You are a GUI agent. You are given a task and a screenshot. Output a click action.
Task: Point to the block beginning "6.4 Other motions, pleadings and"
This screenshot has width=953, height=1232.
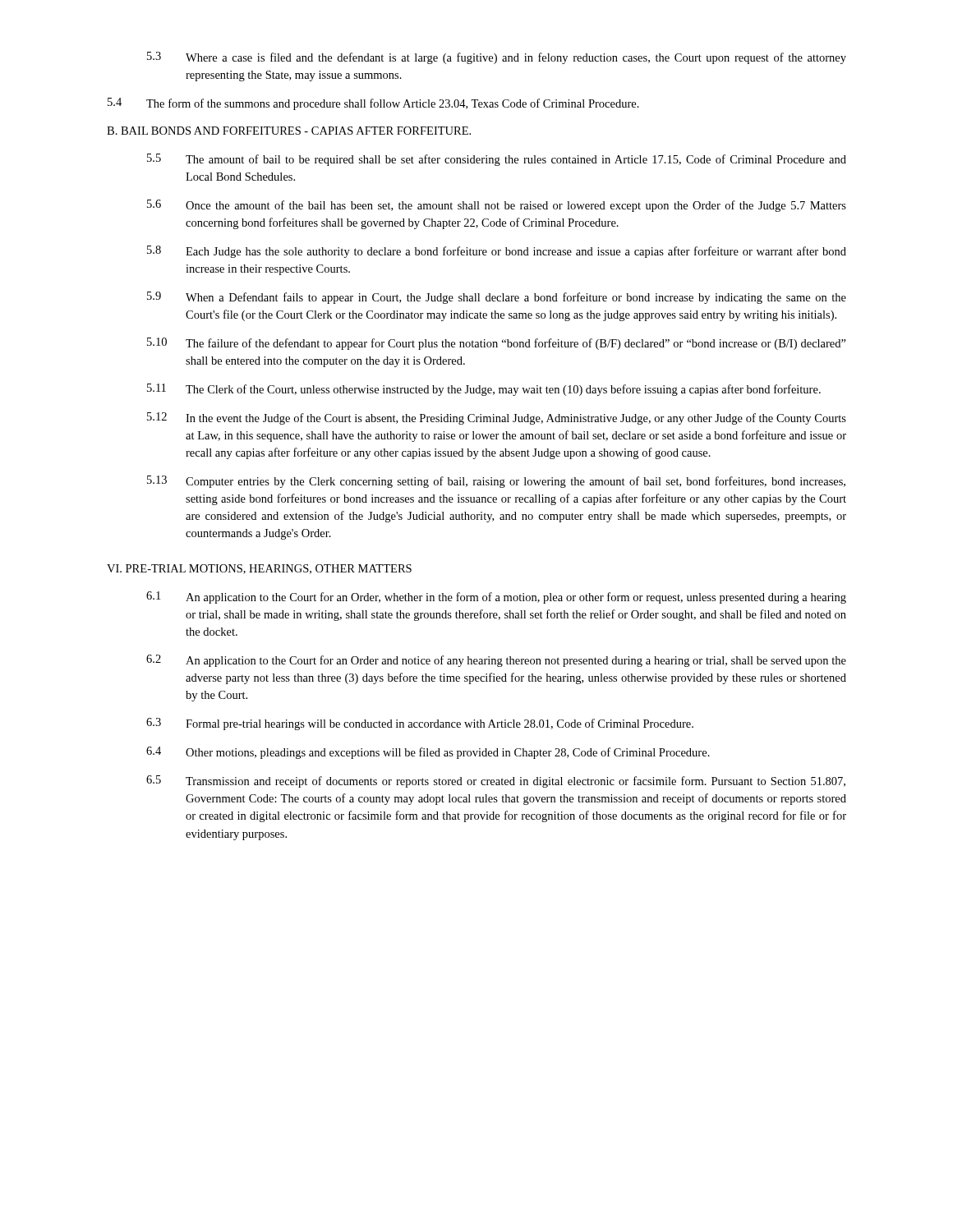[496, 753]
